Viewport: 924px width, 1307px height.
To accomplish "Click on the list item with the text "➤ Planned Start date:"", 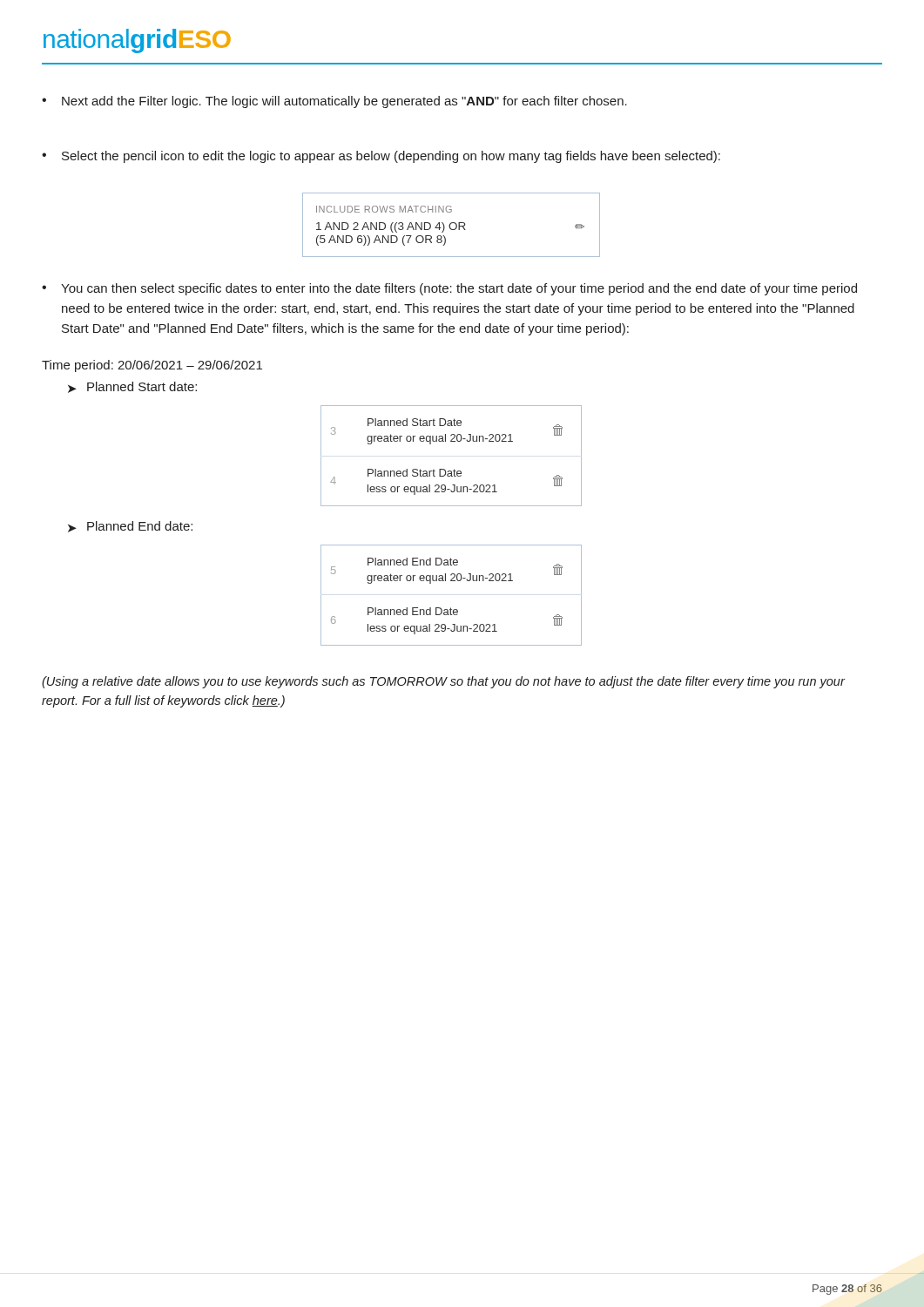I will point(132,388).
